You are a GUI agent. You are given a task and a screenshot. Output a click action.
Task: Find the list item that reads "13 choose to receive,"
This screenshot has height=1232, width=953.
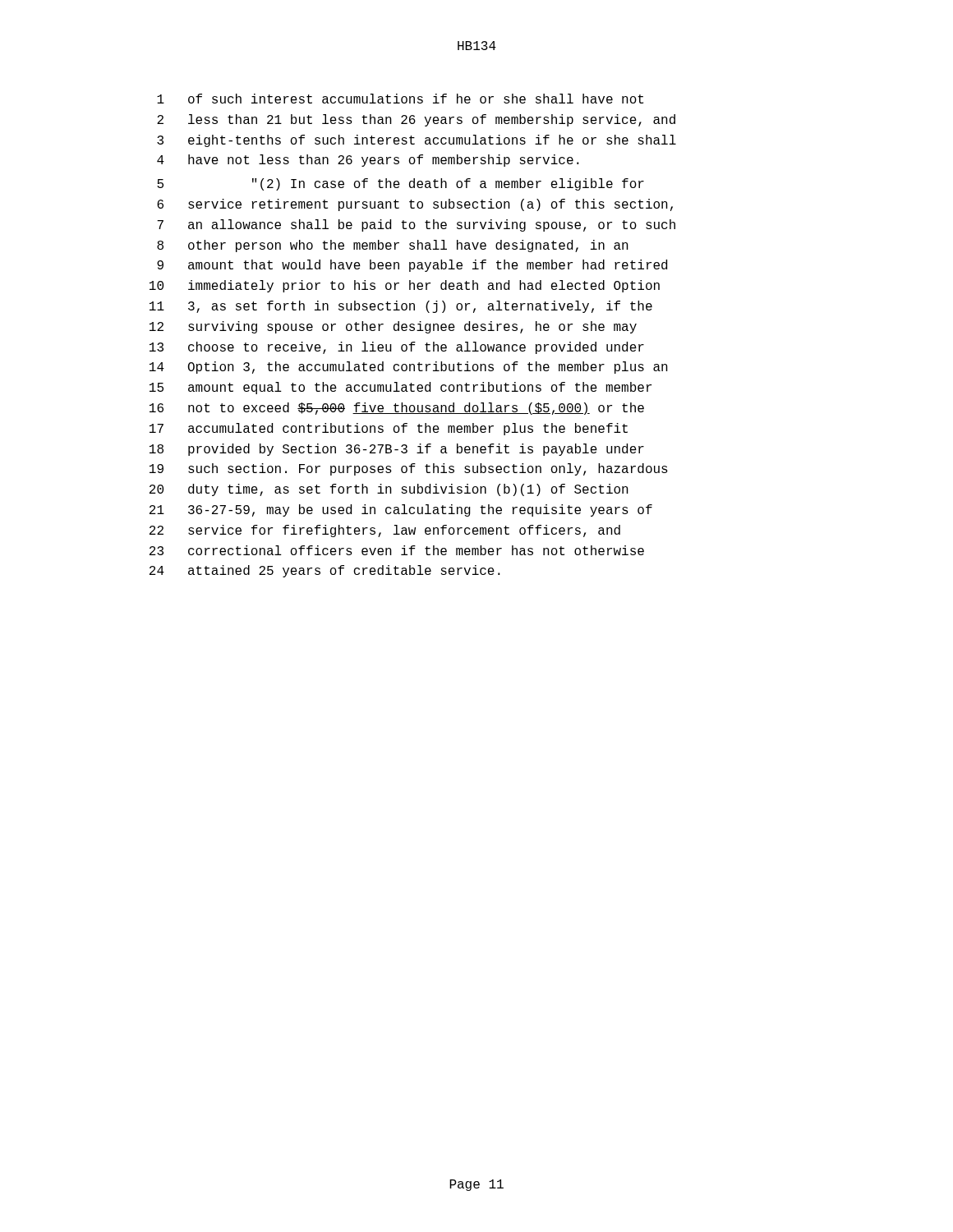(458, 348)
